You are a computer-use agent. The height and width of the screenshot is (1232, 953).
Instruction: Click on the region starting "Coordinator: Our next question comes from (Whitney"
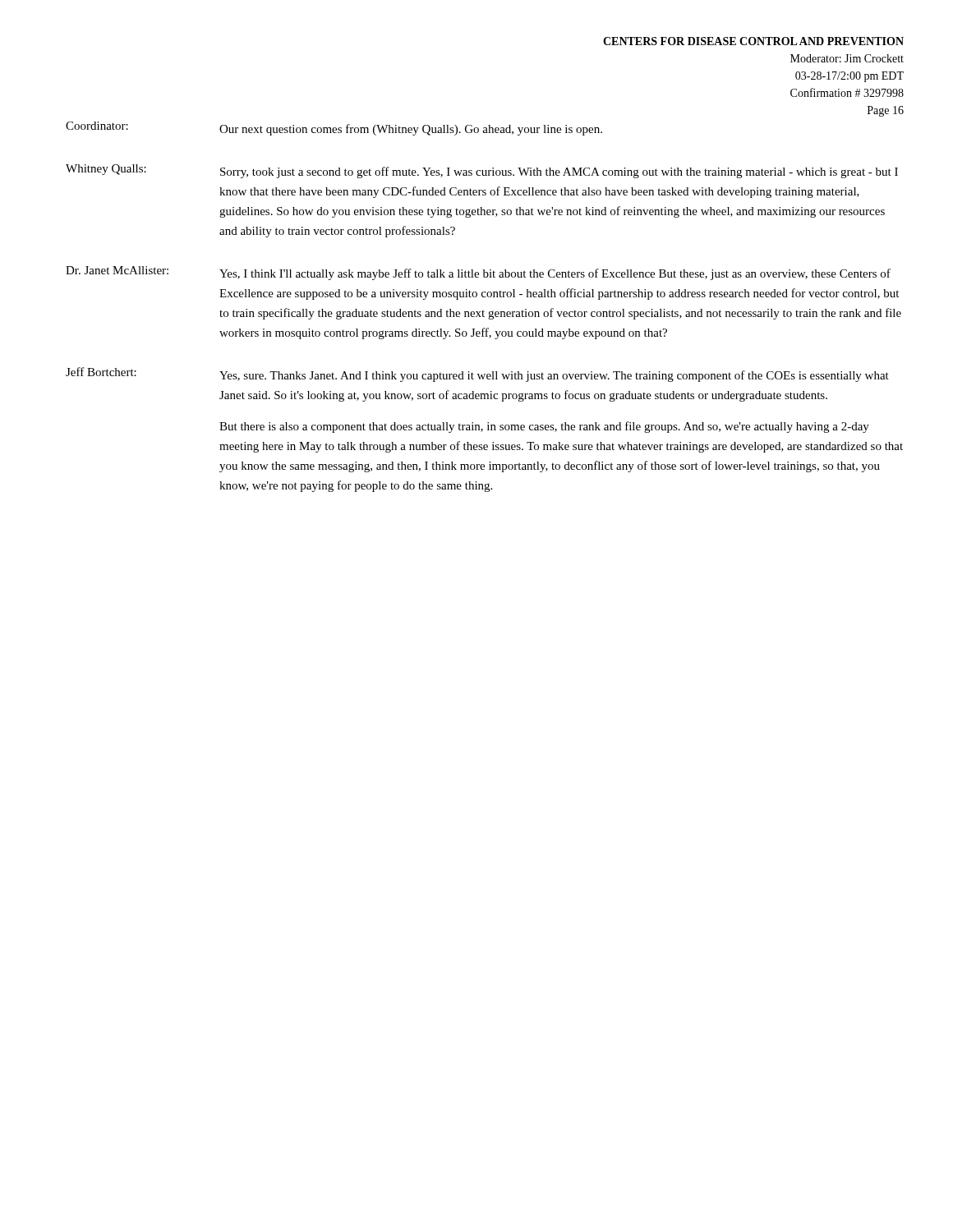click(485, 129)
